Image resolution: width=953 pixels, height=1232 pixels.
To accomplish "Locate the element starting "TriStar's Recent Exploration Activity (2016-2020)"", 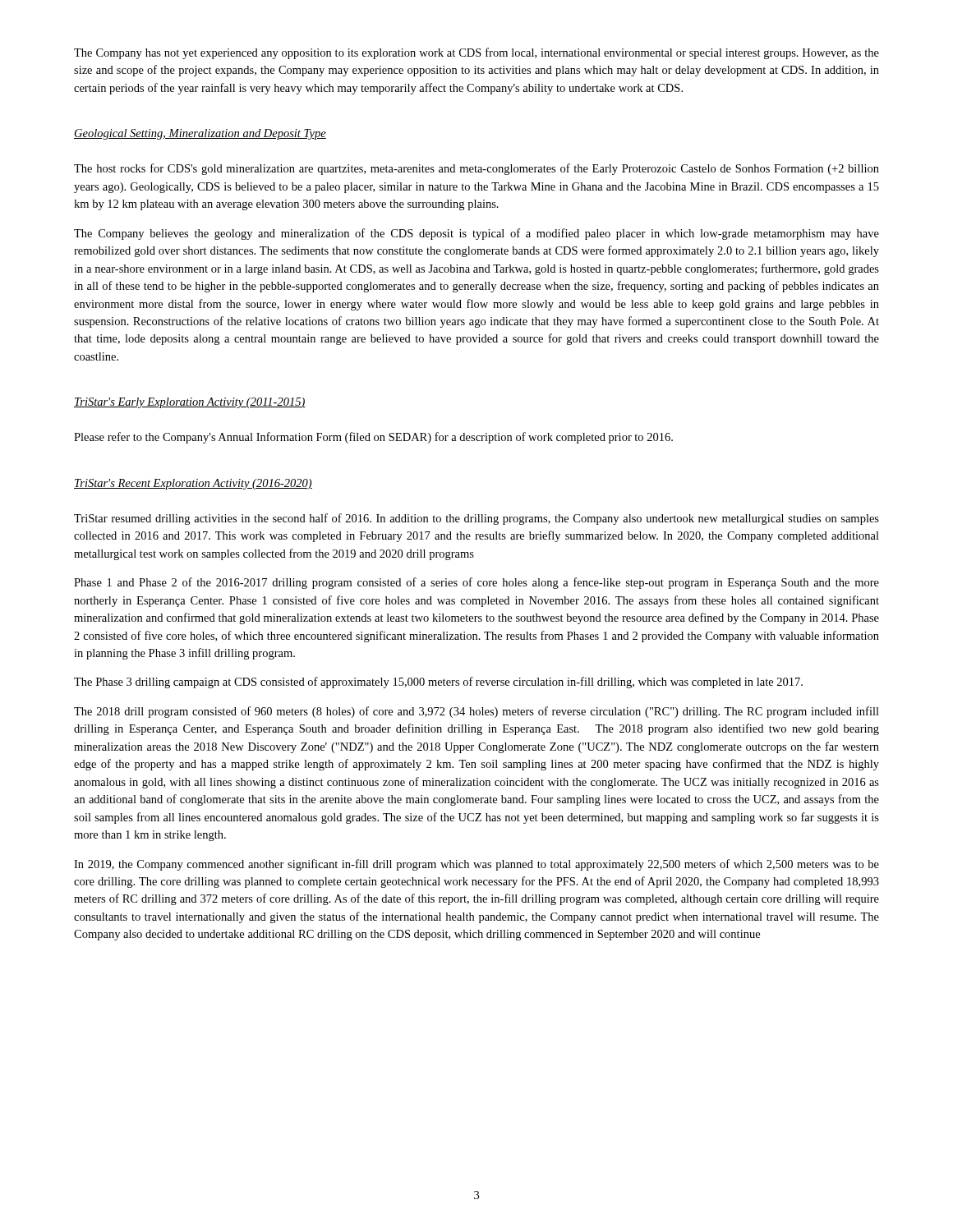I will point(193,483).
